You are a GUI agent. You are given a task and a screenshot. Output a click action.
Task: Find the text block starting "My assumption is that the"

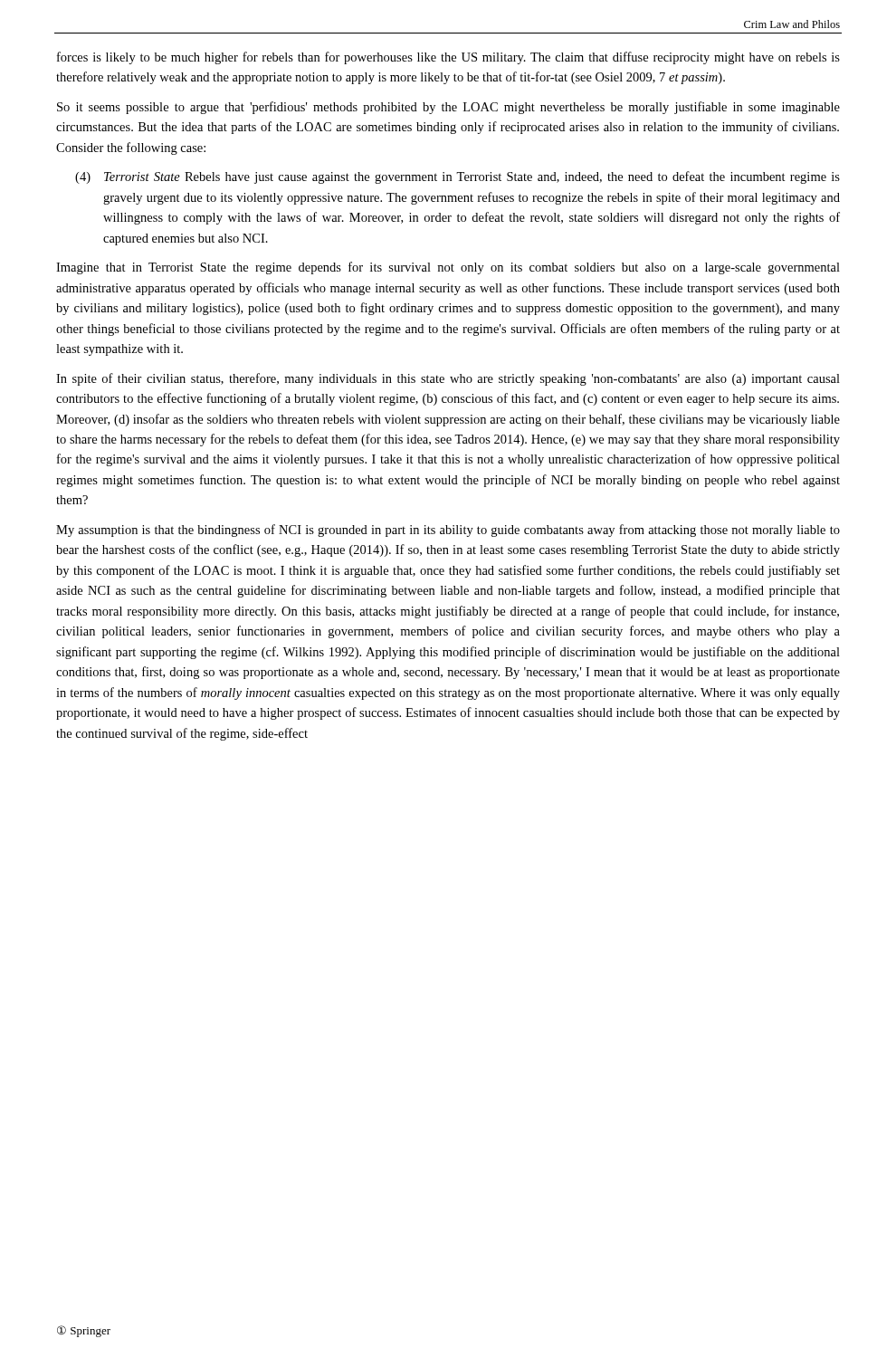point(448,631)
